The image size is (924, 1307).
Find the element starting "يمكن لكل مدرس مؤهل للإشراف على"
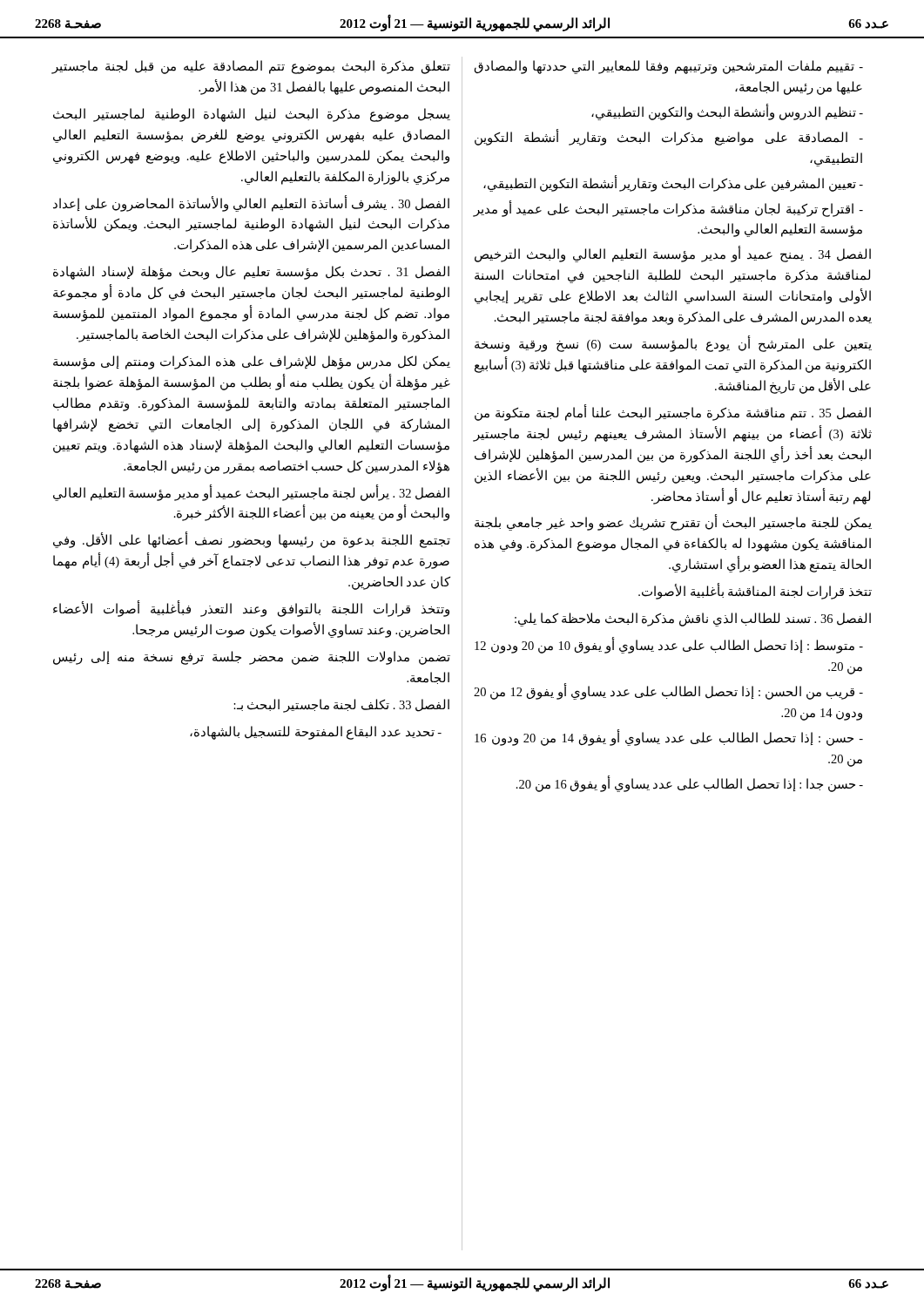[251, 414]
